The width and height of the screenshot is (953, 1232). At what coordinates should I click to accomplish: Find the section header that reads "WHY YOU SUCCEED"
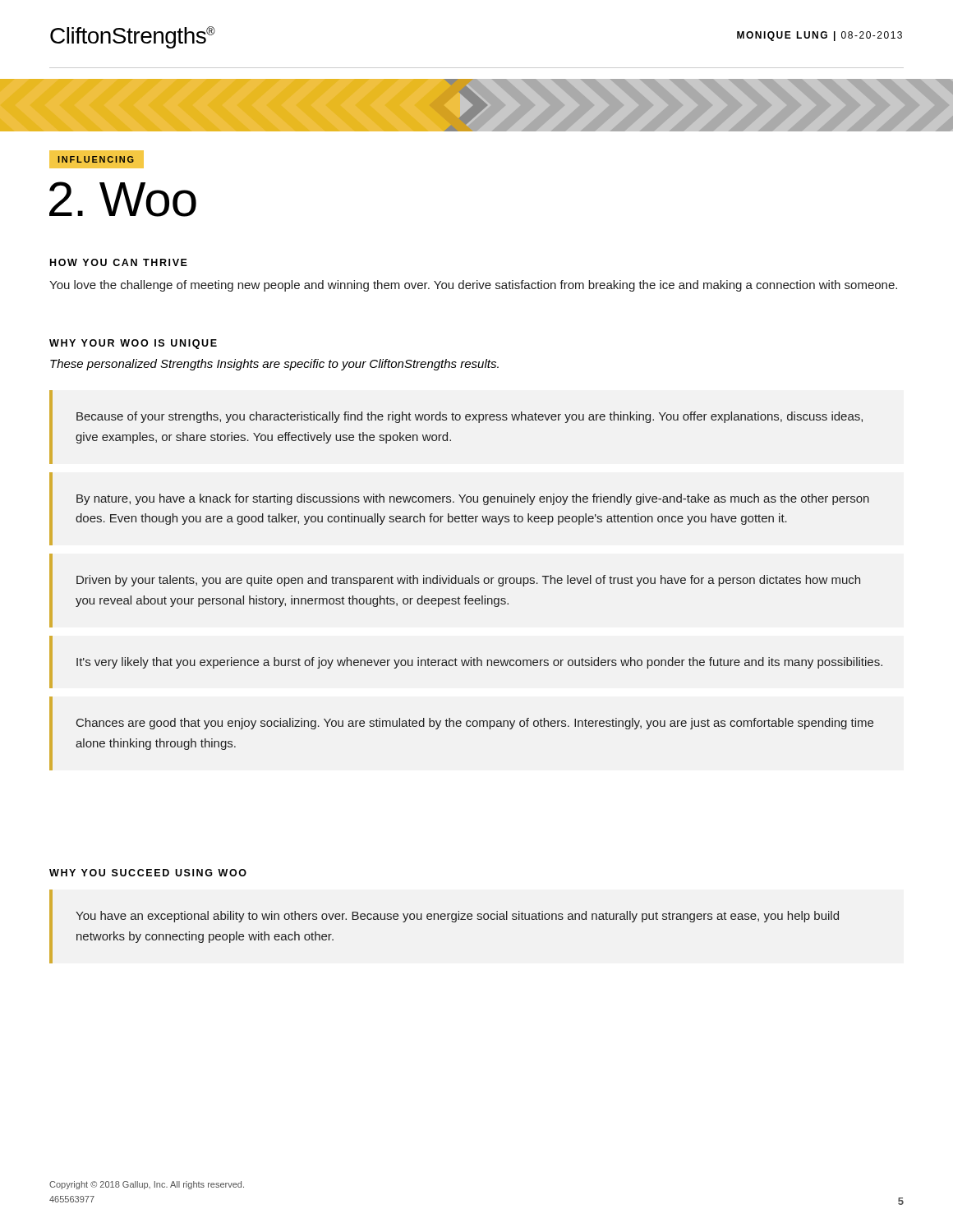coord(149,873)
